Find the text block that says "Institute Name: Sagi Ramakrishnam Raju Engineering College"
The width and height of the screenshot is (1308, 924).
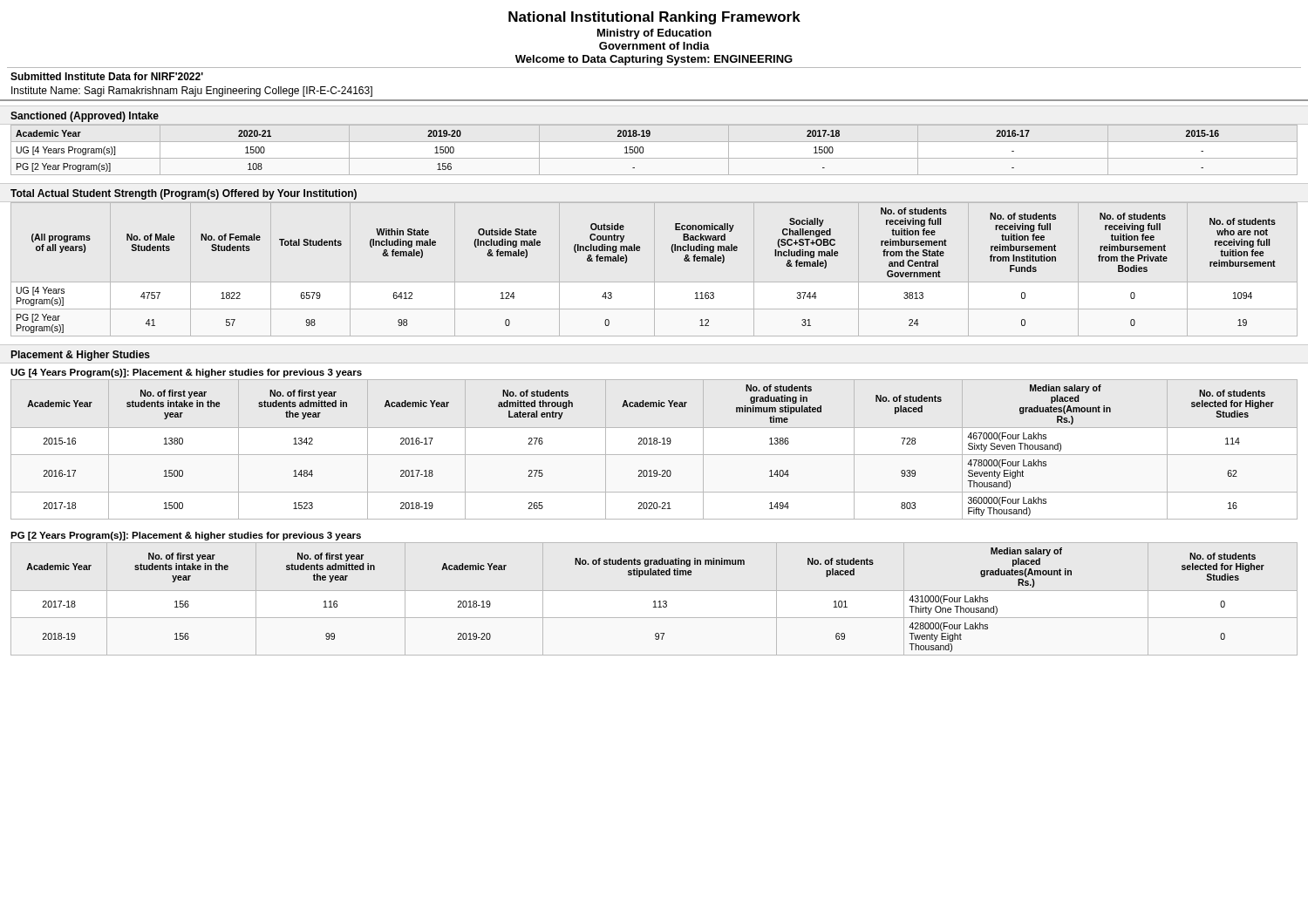point(192,91)
